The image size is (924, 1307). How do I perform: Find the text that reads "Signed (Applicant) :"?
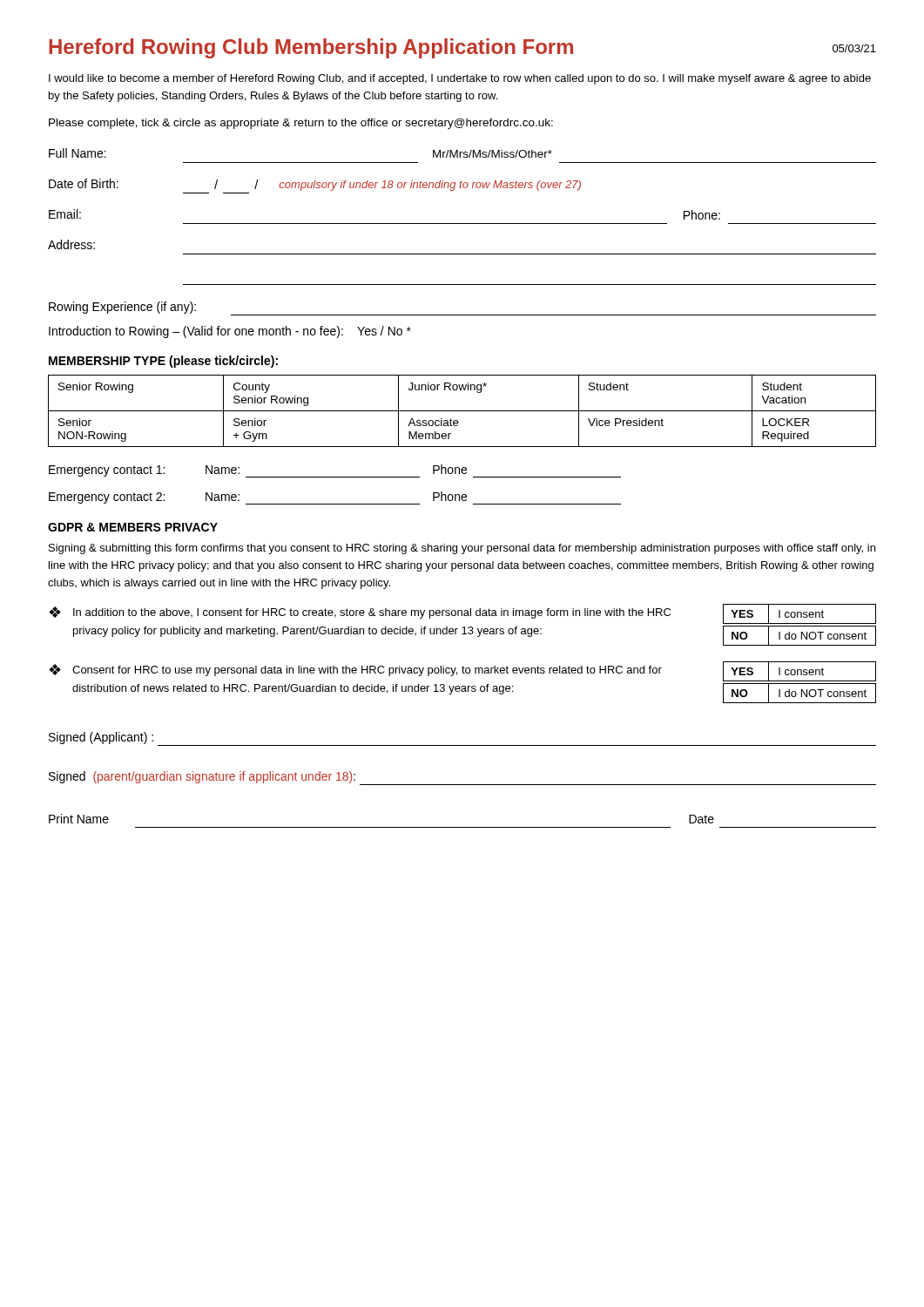click(x=462, y=737)
